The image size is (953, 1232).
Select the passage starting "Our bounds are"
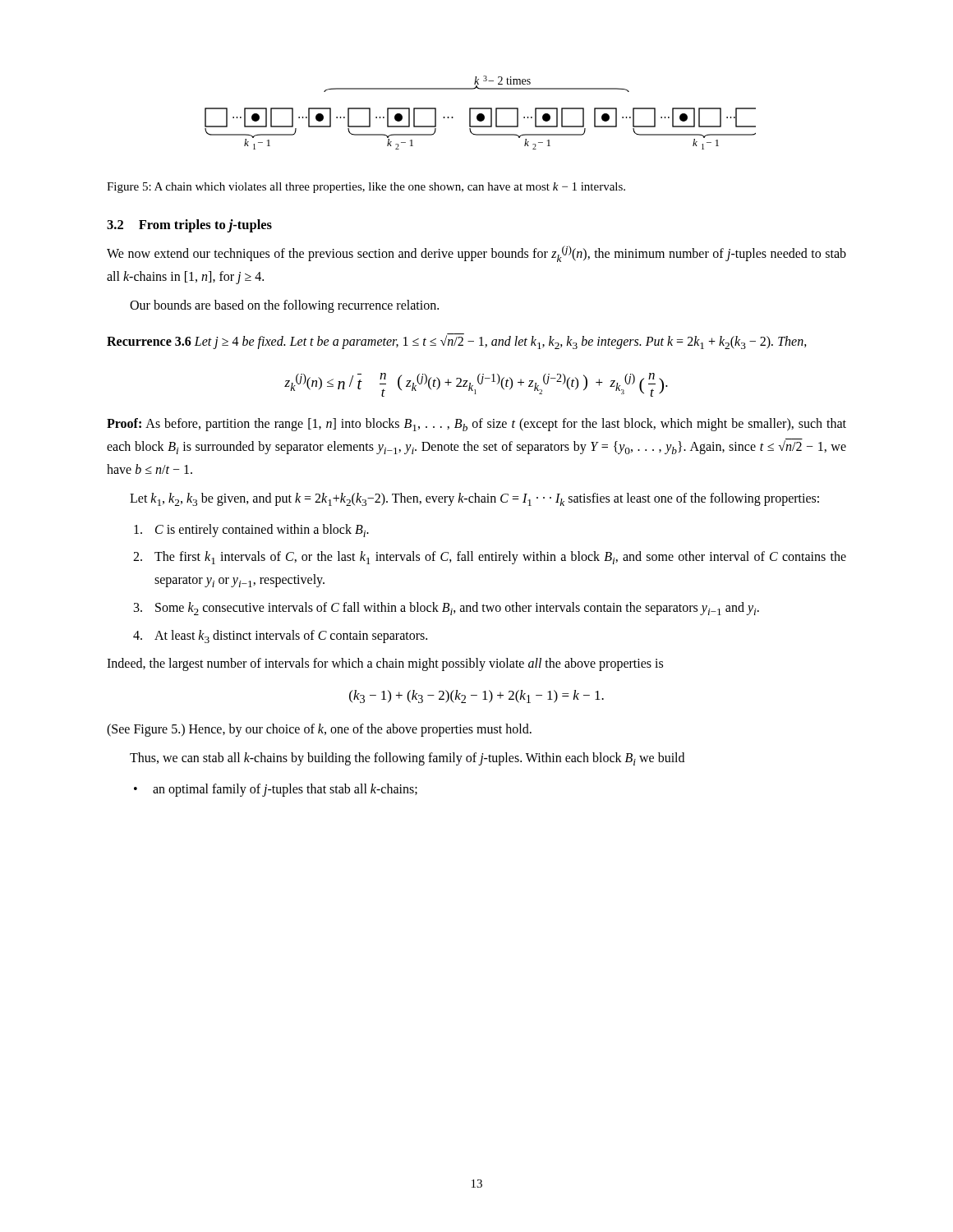click(x=285, y=305)
